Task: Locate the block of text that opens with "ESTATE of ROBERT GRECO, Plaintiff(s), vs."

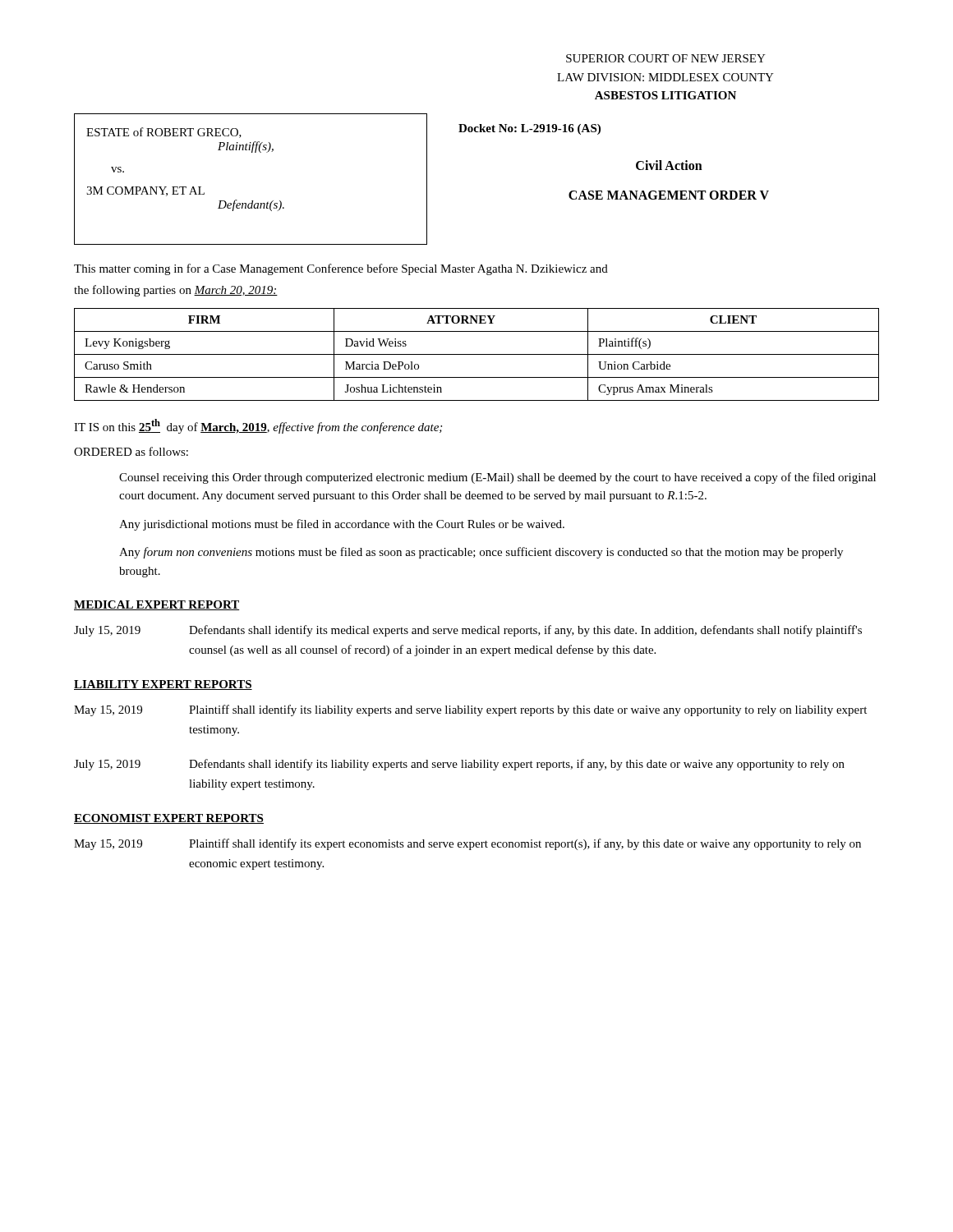Action: point(164,133)
